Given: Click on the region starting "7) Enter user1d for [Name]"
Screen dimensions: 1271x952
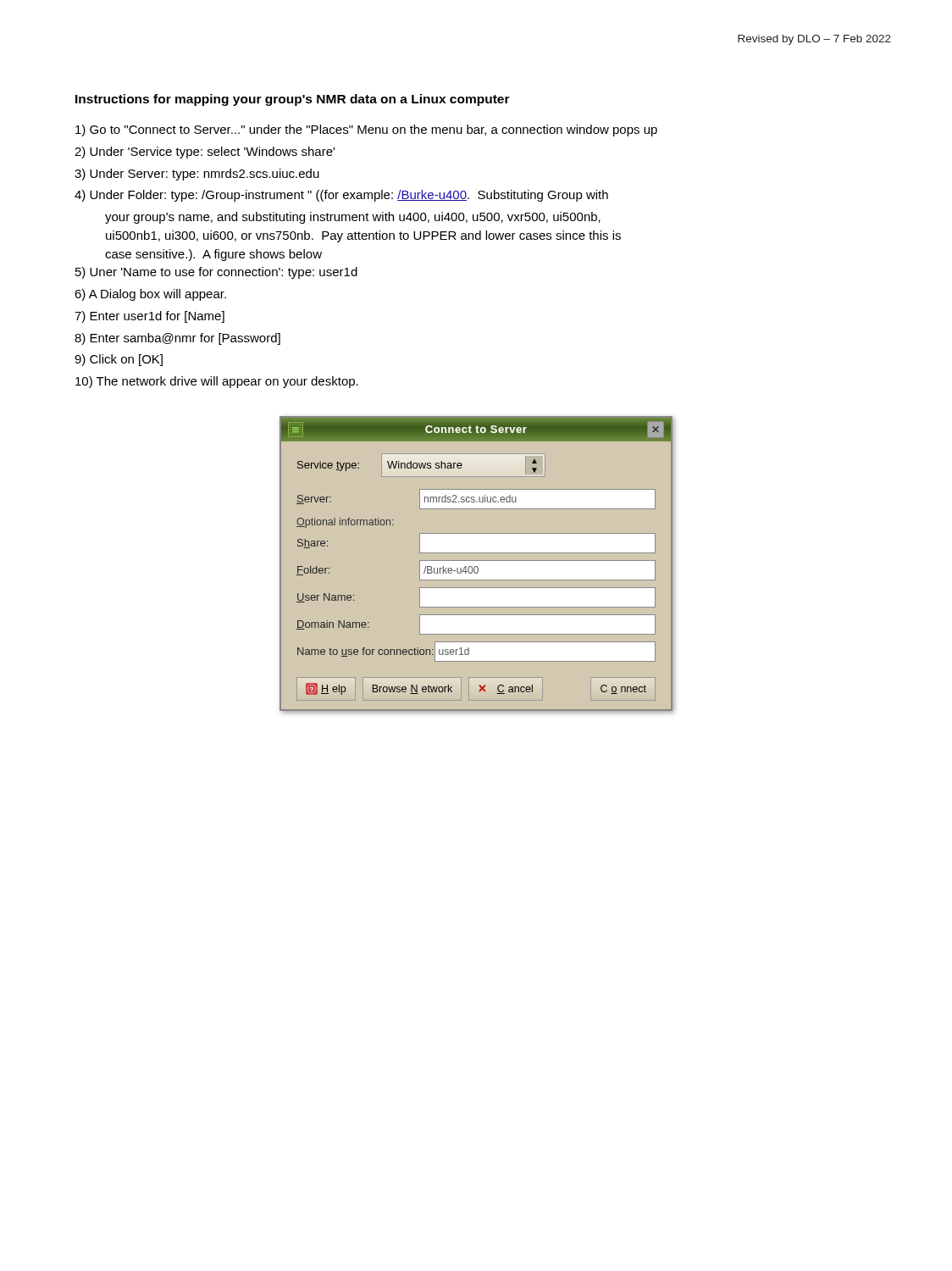Looking at the screenshot, I should [x=150, y=315].
